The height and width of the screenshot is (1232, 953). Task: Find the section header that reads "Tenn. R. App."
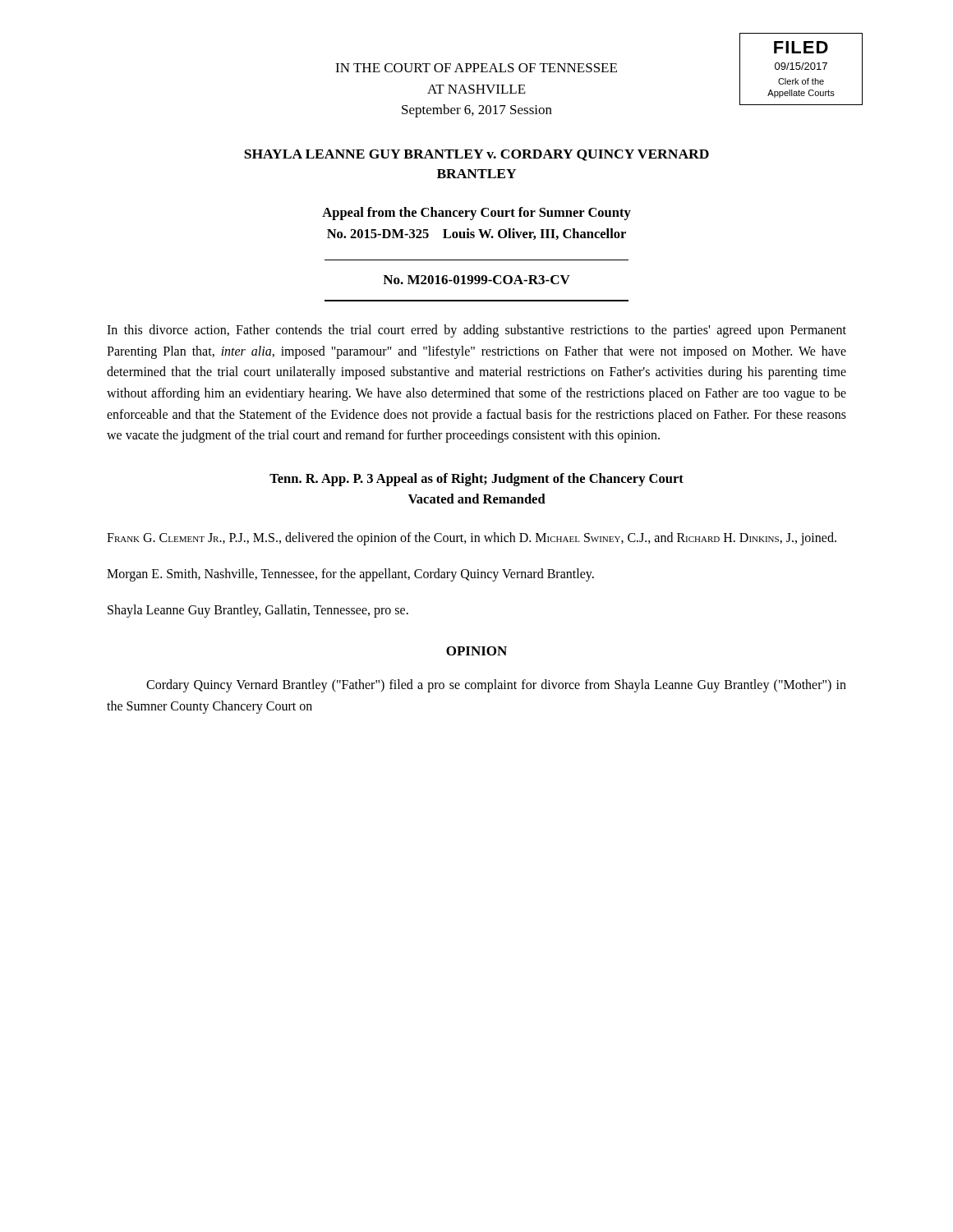tap(476, 488)
